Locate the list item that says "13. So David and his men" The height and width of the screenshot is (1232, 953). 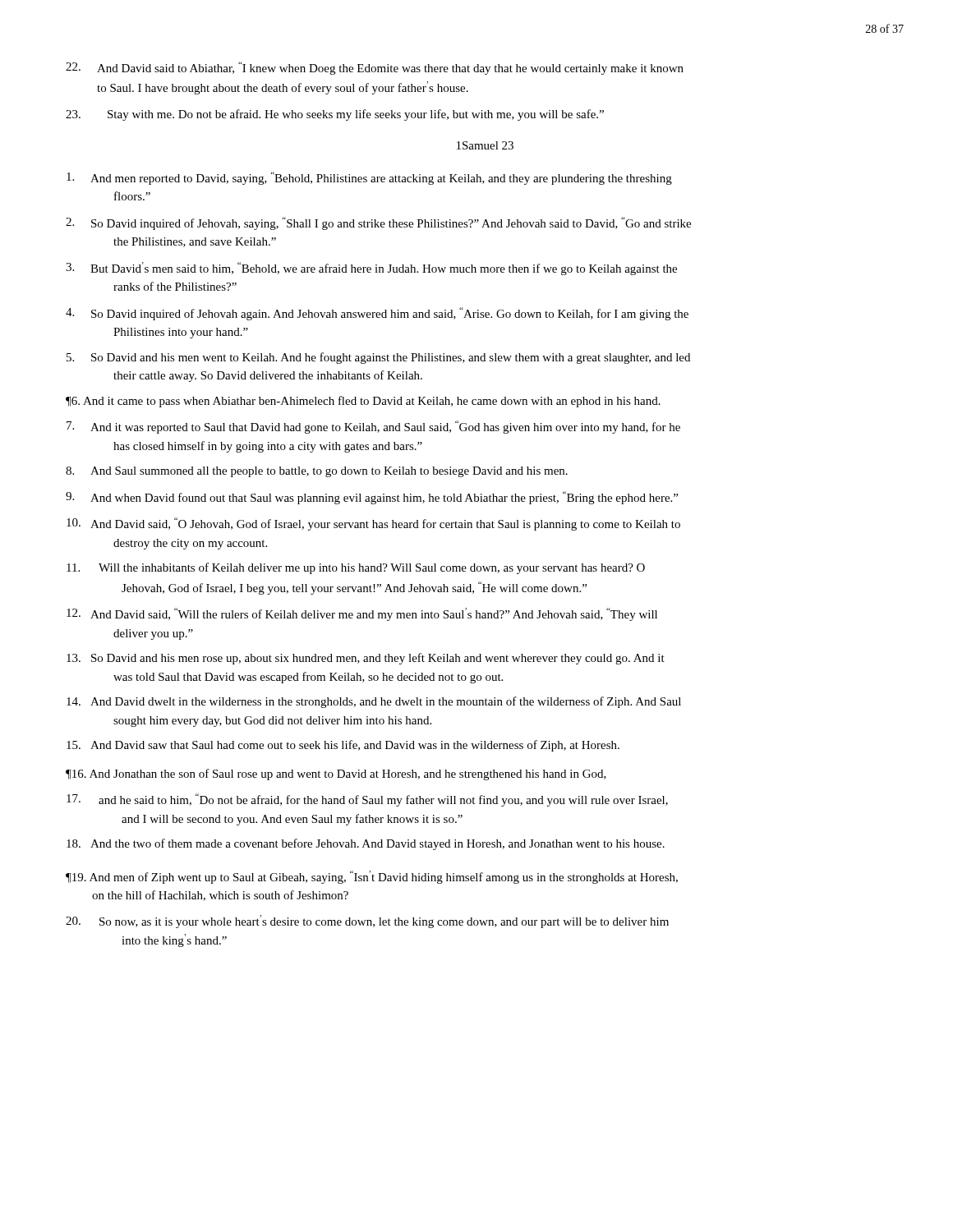[x=485, y=667]
